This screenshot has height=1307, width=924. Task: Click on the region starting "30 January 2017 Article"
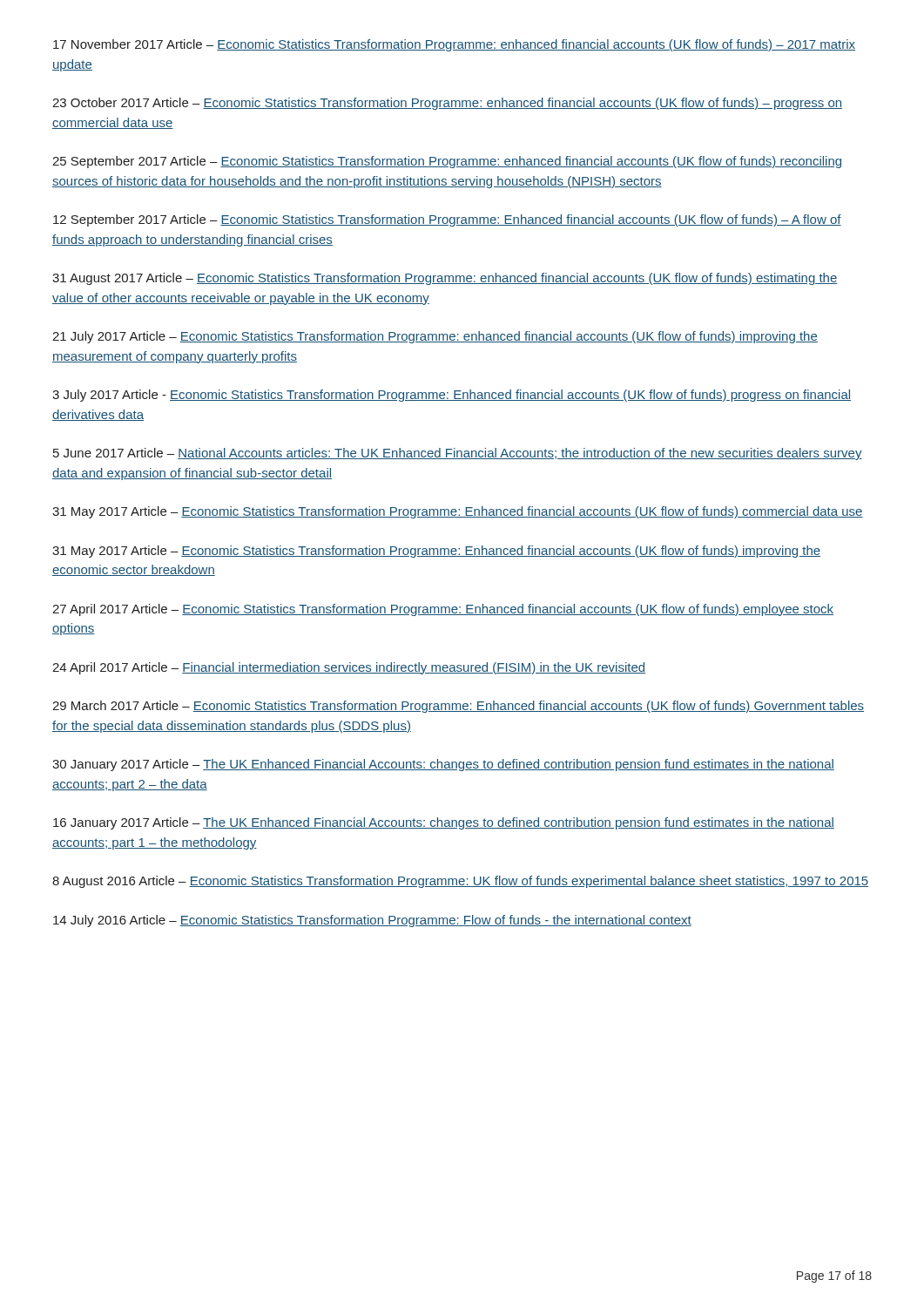pyautogui.click(x=443, y=774)
